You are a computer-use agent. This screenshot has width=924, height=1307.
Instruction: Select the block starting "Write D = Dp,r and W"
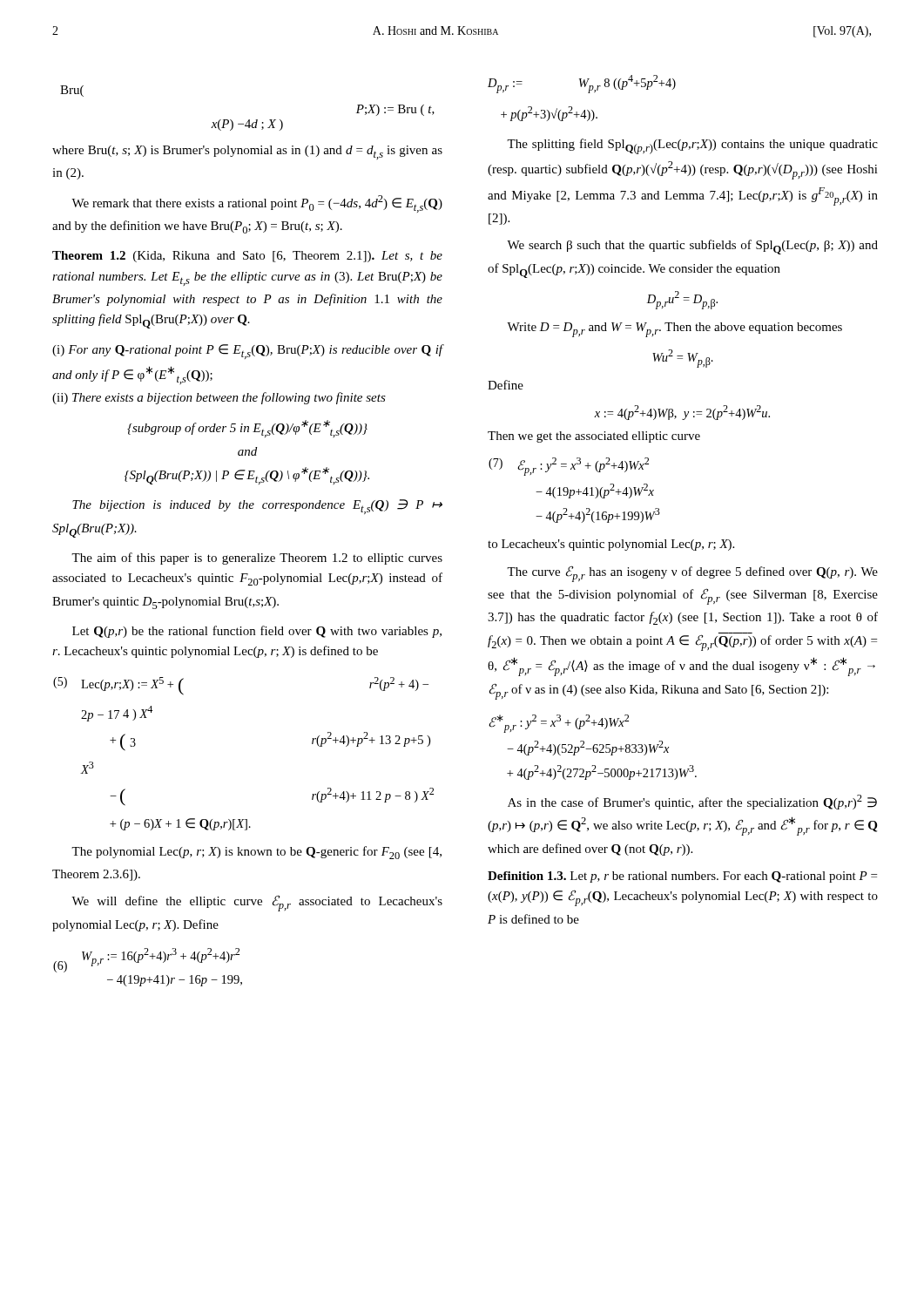[x=675, y=328]
